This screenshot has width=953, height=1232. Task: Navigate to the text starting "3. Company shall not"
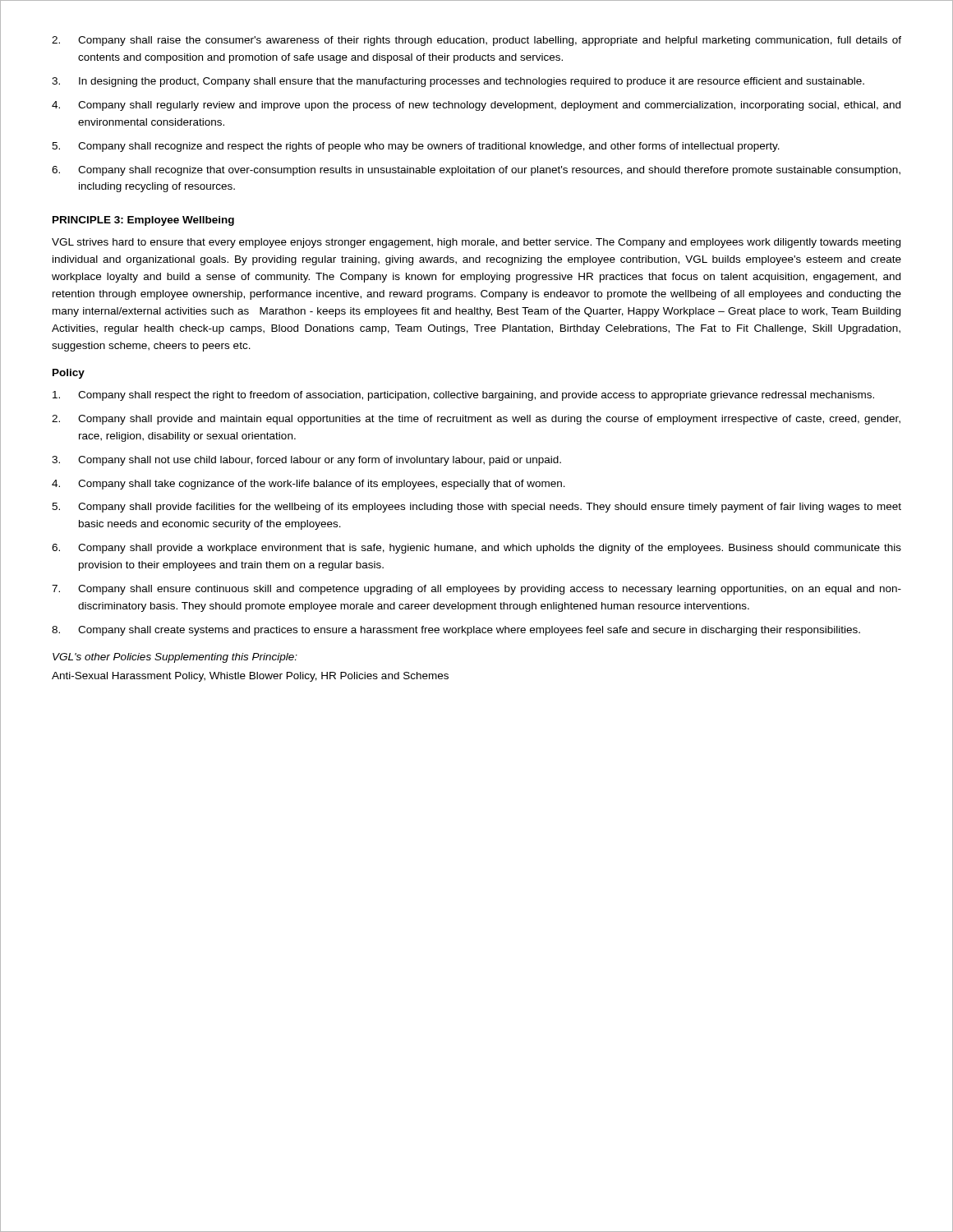click(x=476, y=460)
